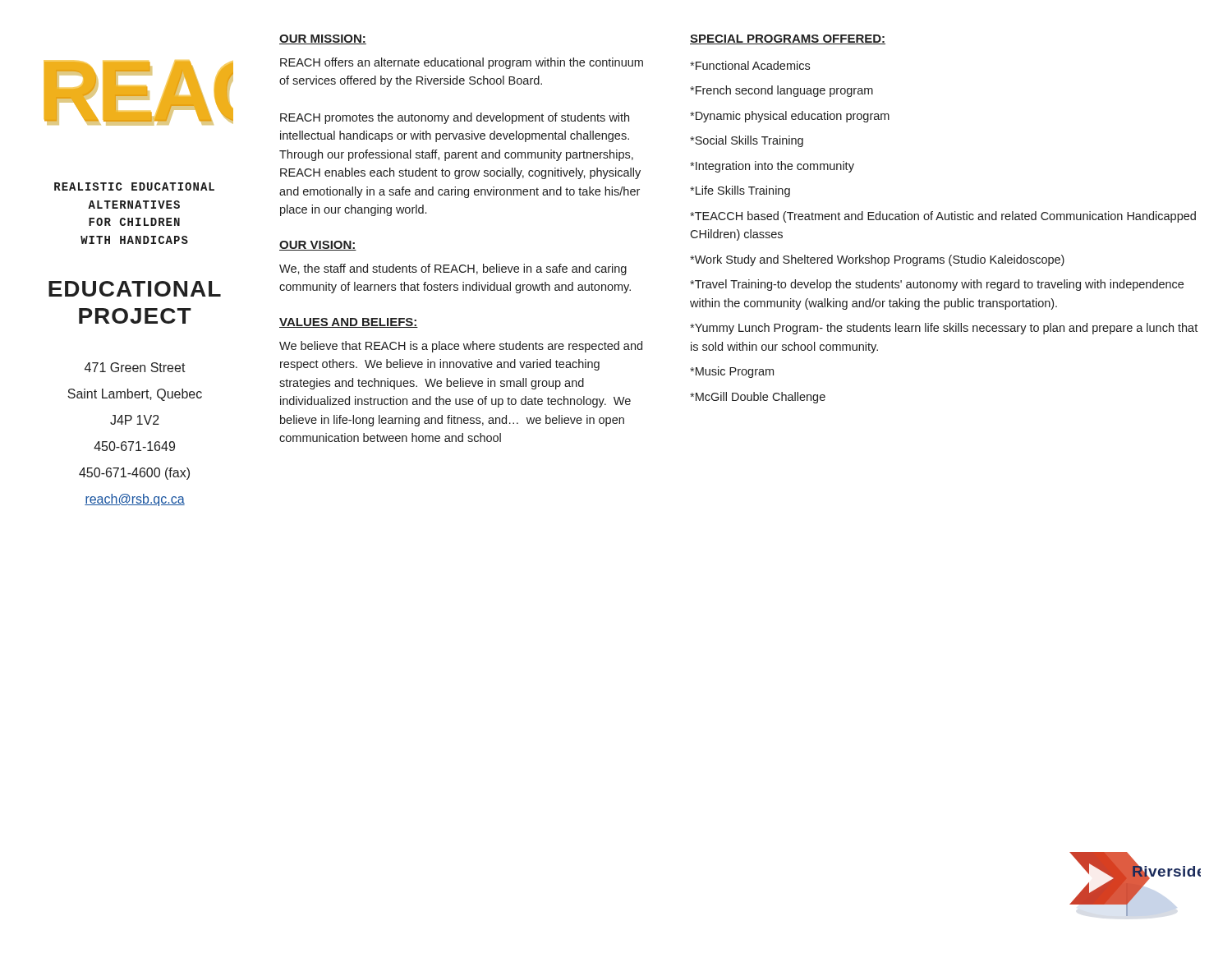
Task: Point to the region starting "REALISTIC EDUCATIONAL ALTERNATIVES FOR CHILDREN WITH HANDICAPS"
Action: 135,214
